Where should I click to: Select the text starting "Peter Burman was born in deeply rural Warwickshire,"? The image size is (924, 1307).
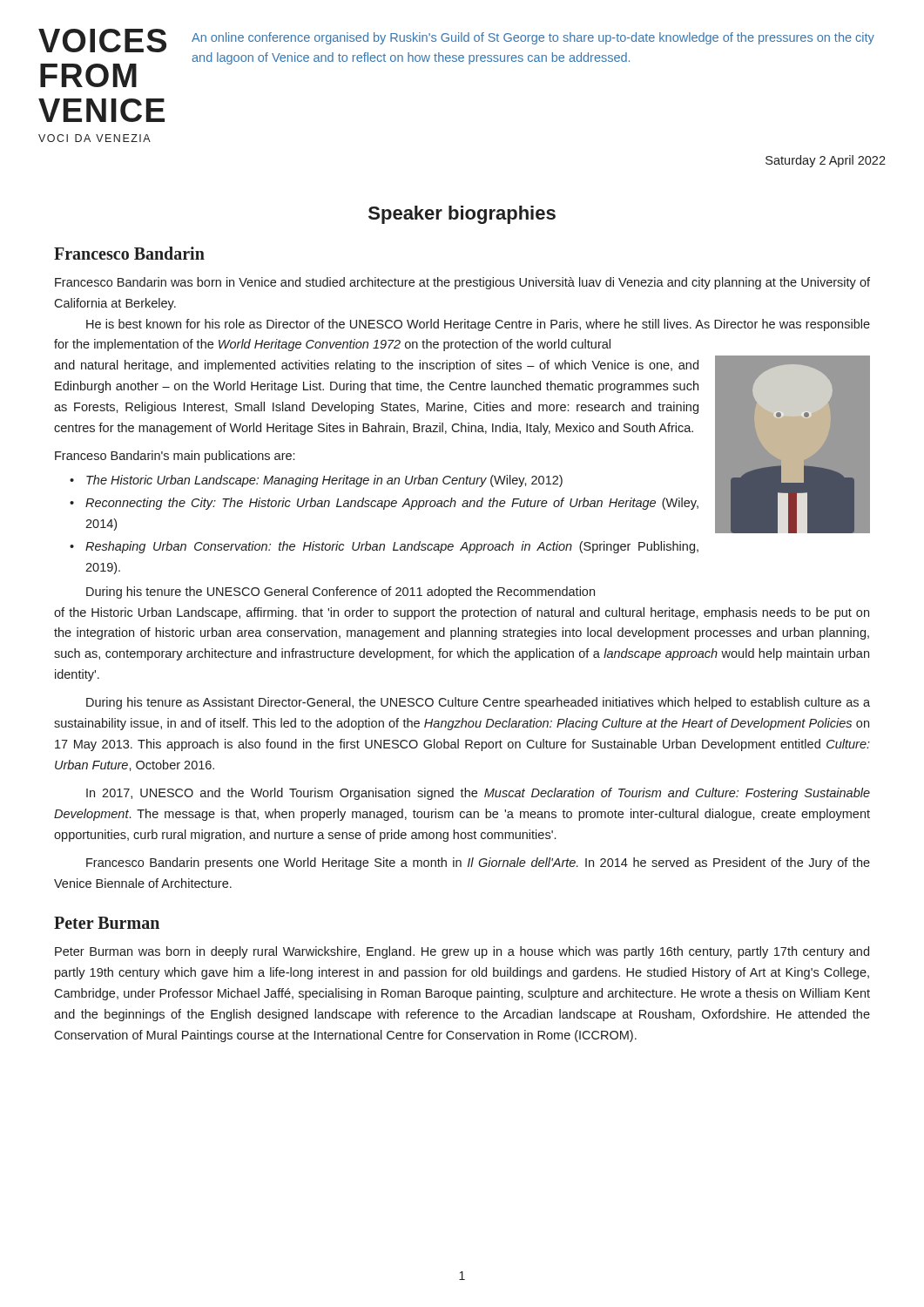click(x=462, y=994)
